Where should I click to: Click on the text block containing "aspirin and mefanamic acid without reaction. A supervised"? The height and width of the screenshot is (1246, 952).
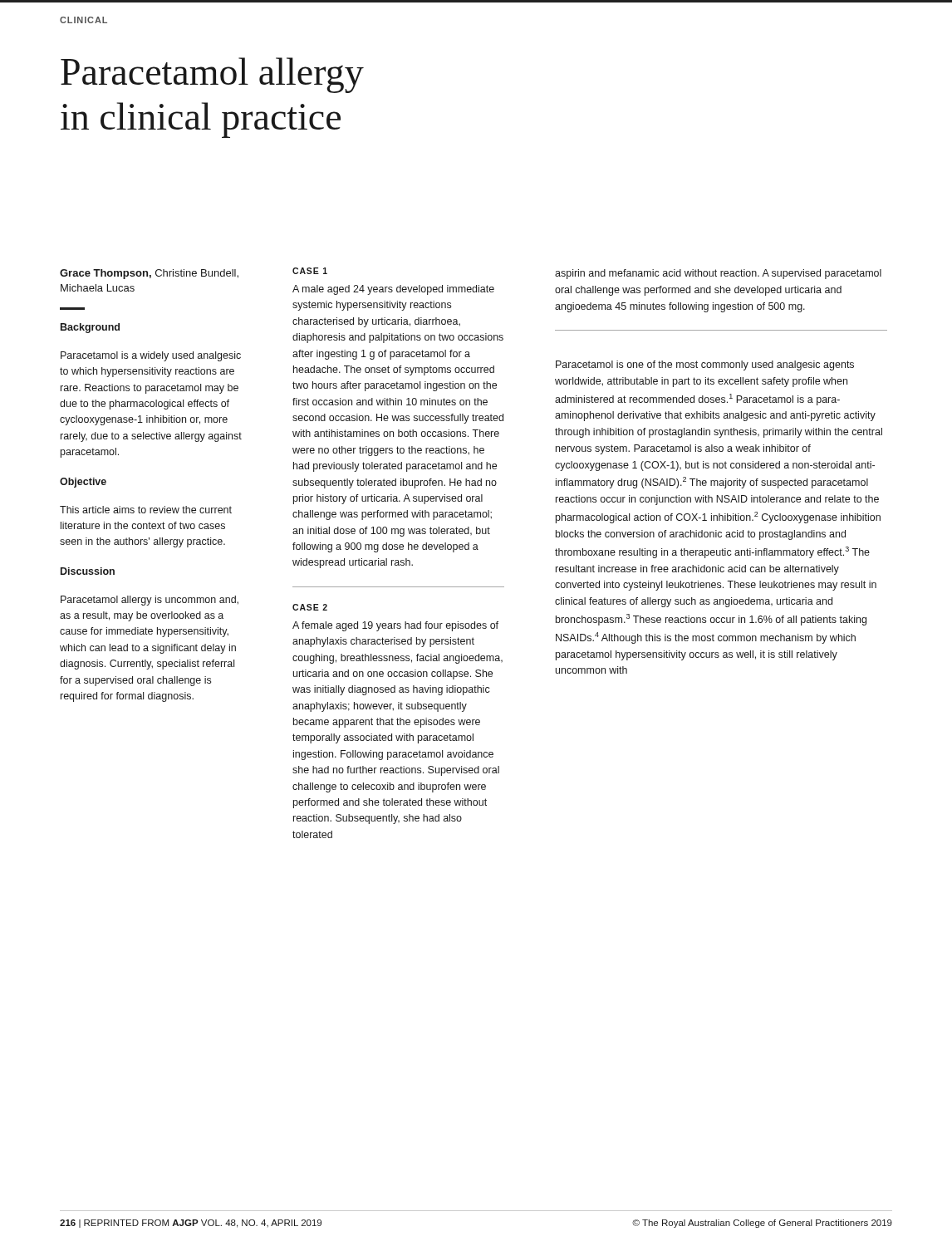721,298
